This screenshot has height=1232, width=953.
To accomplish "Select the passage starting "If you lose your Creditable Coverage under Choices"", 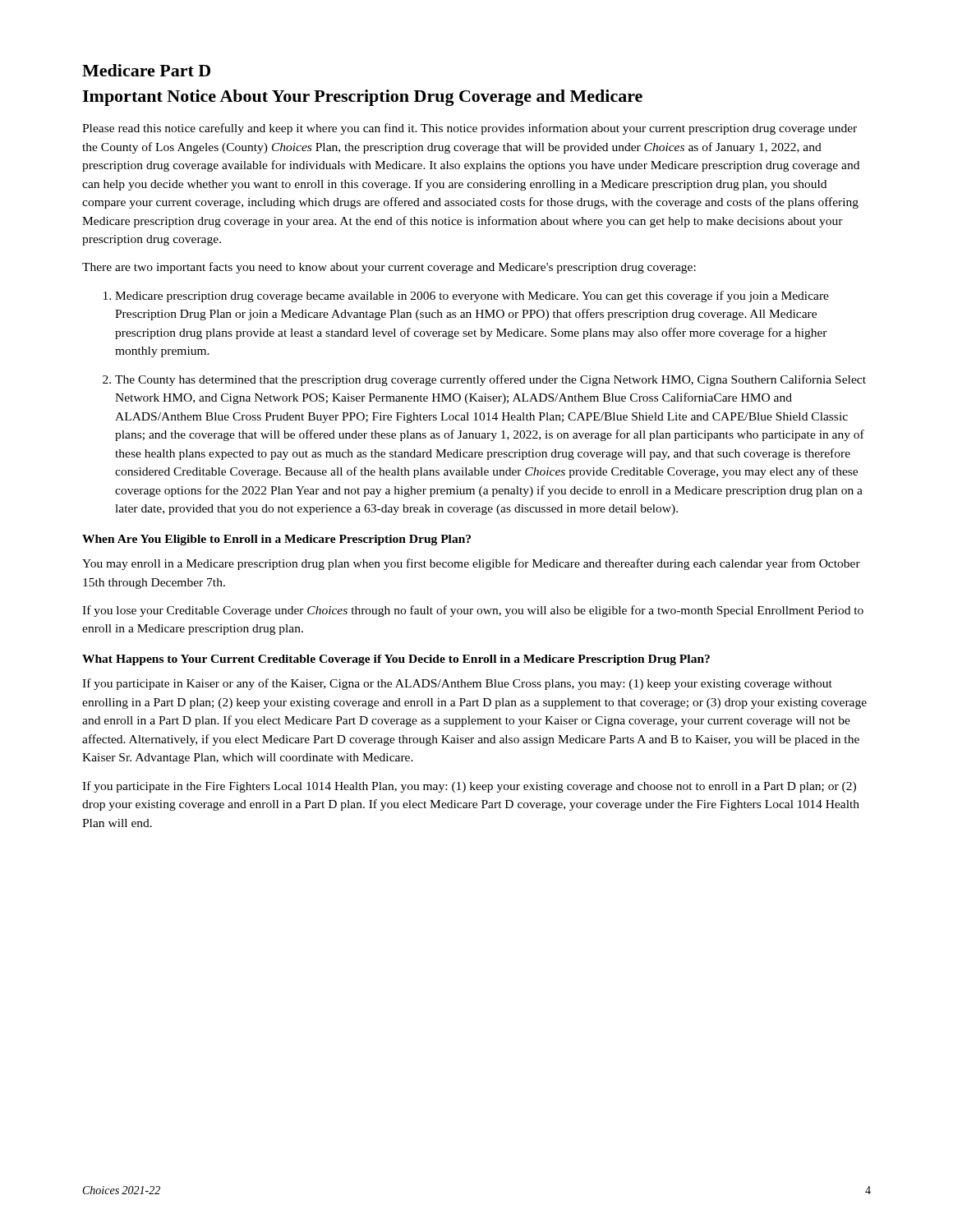I will [x=476, y=620].
